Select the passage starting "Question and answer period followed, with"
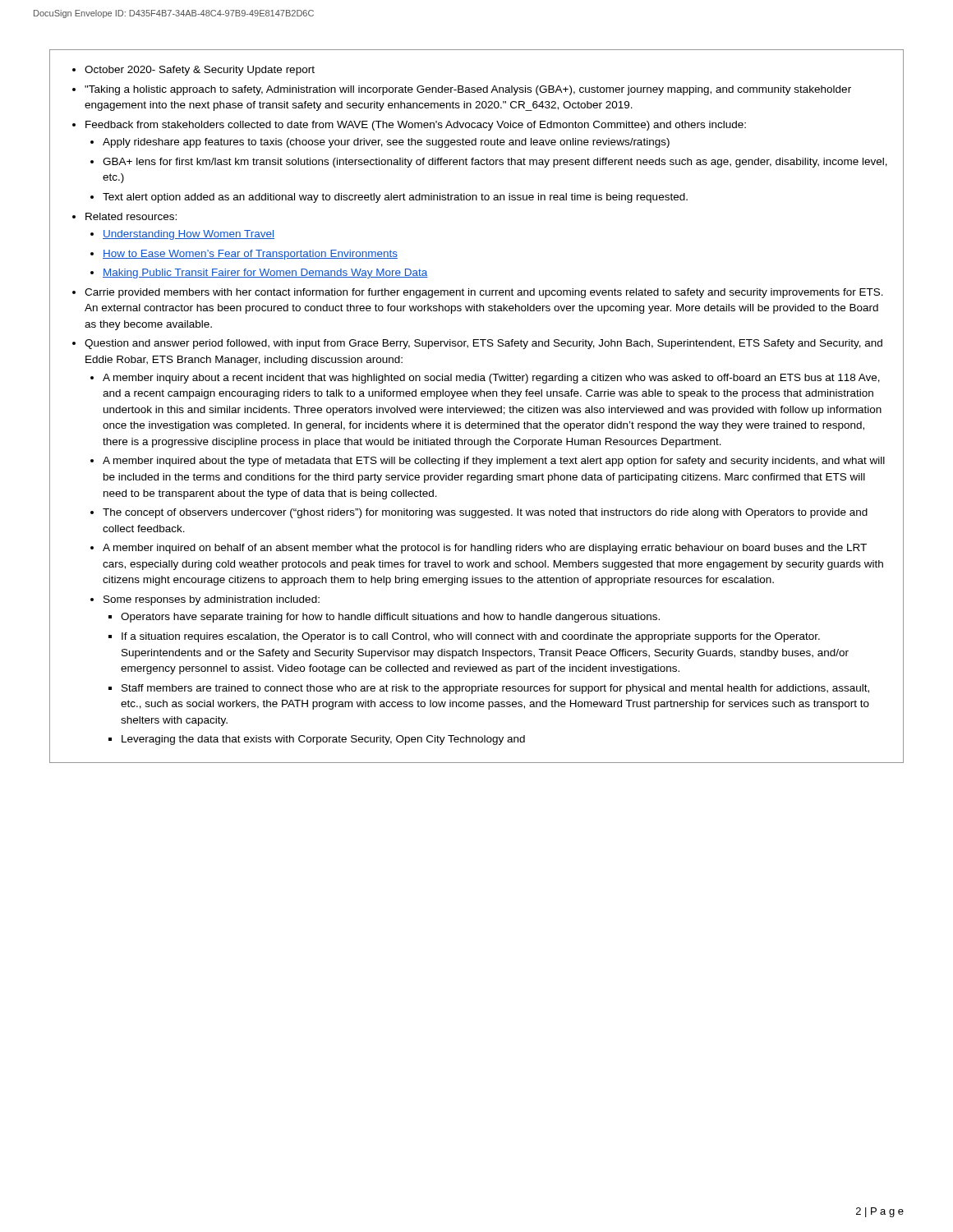 tap(486, 542)
